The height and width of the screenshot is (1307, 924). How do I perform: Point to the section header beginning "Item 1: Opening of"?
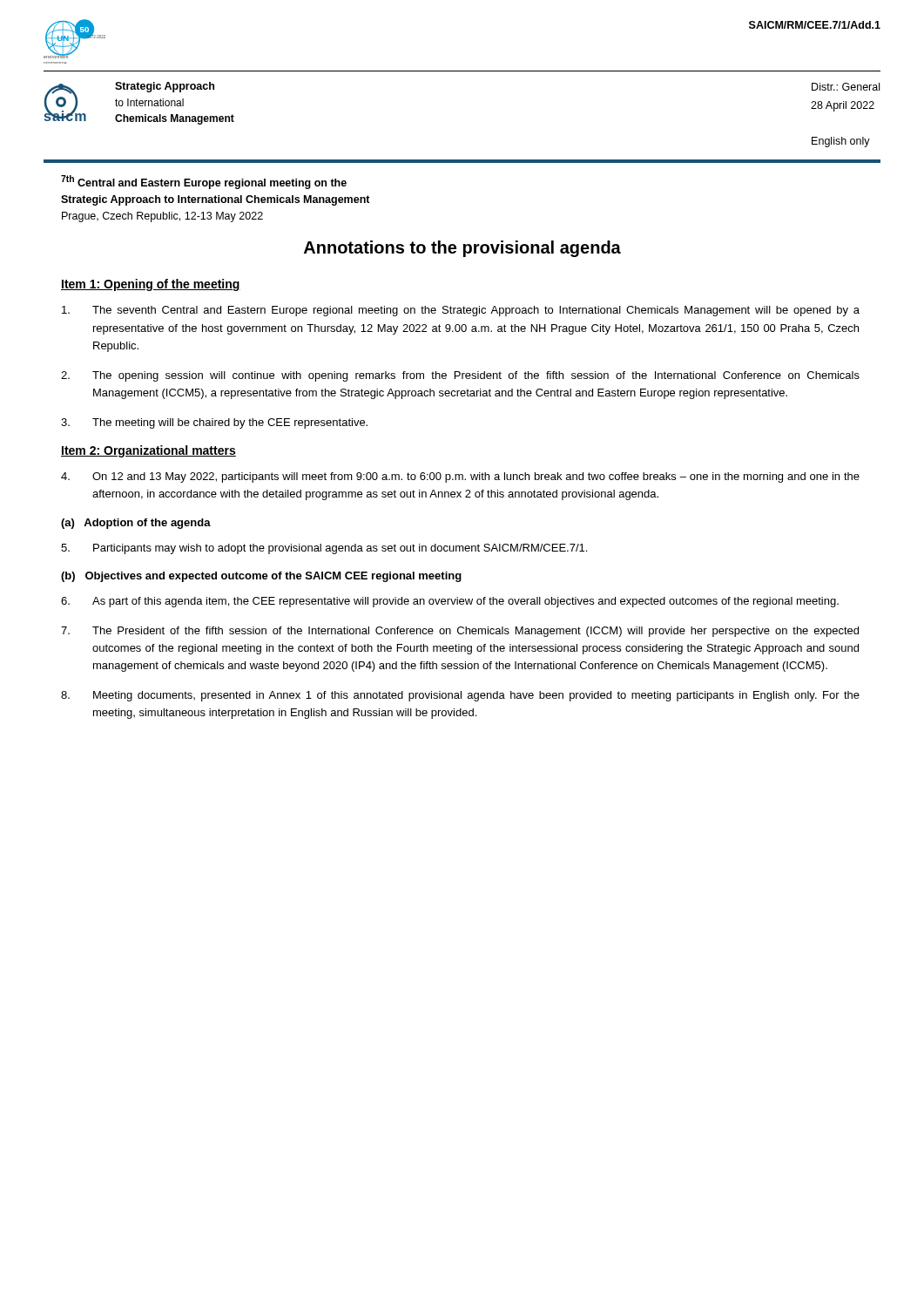click(x=150, y=284)
